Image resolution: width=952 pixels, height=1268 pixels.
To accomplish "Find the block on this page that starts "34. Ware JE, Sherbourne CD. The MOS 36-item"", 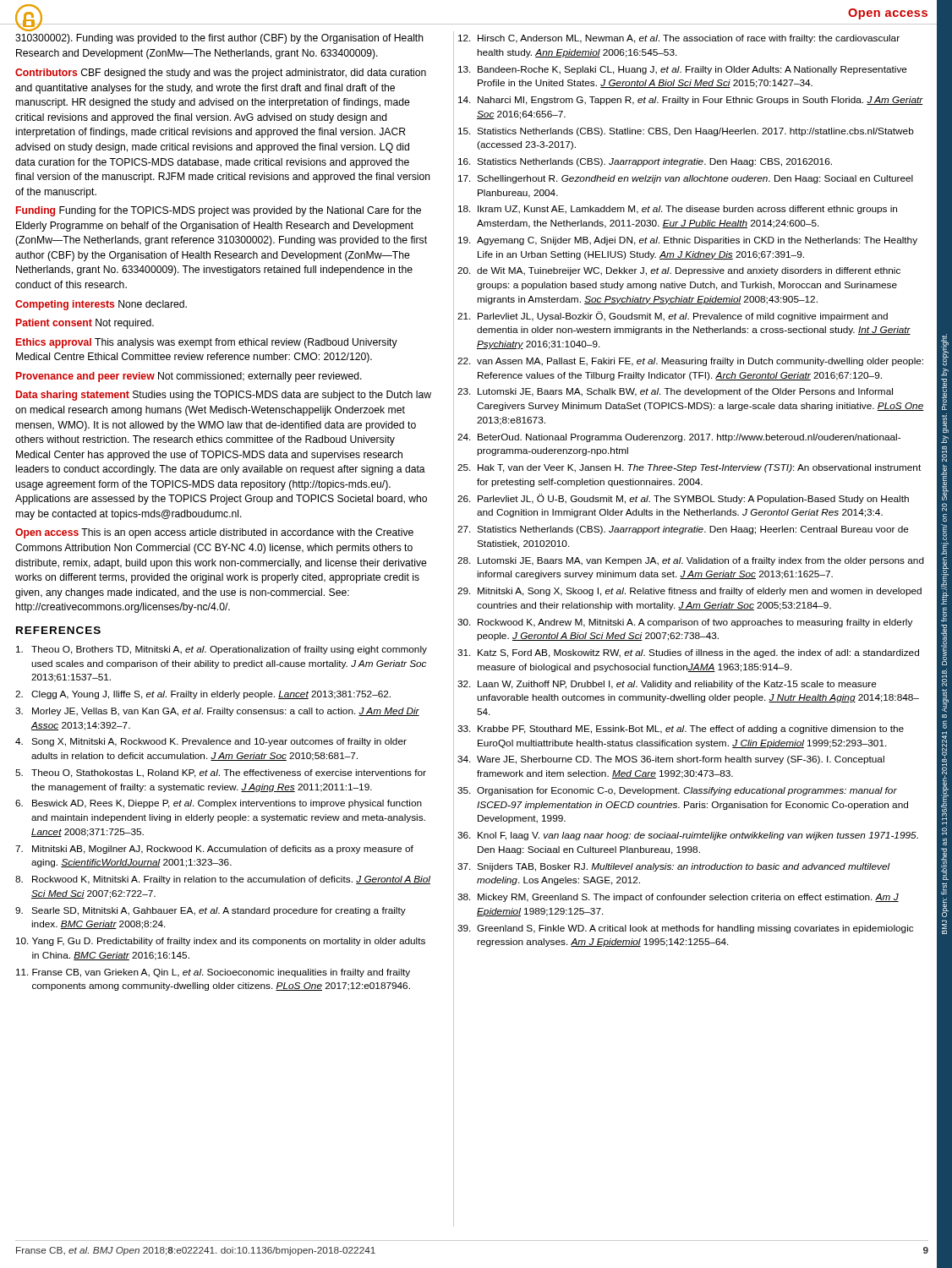I will tap(693, 767).
